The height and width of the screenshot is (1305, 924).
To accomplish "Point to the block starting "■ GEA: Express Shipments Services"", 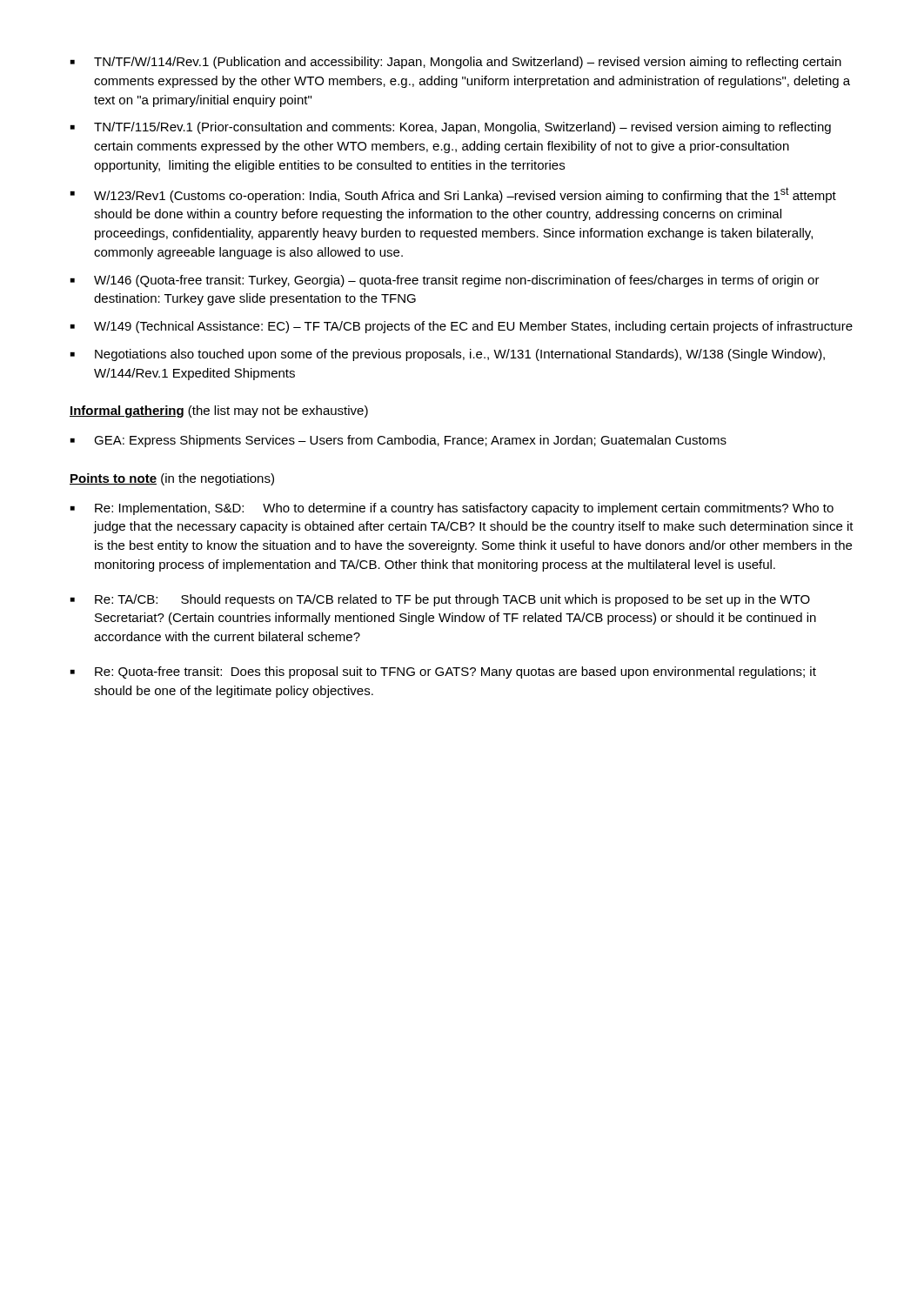I will click(462, 440).
